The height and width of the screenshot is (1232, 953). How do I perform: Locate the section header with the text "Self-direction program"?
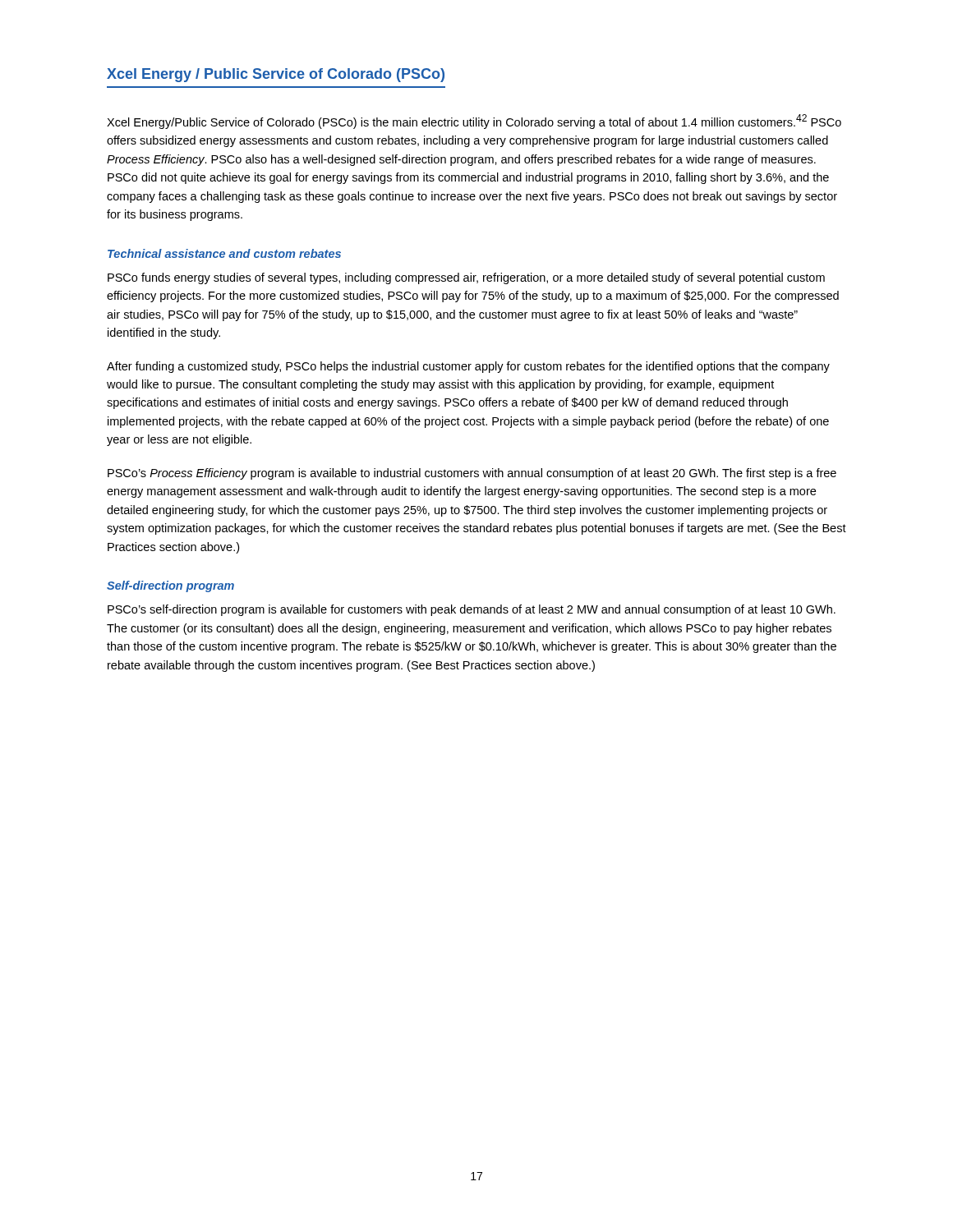pos(171,586)
